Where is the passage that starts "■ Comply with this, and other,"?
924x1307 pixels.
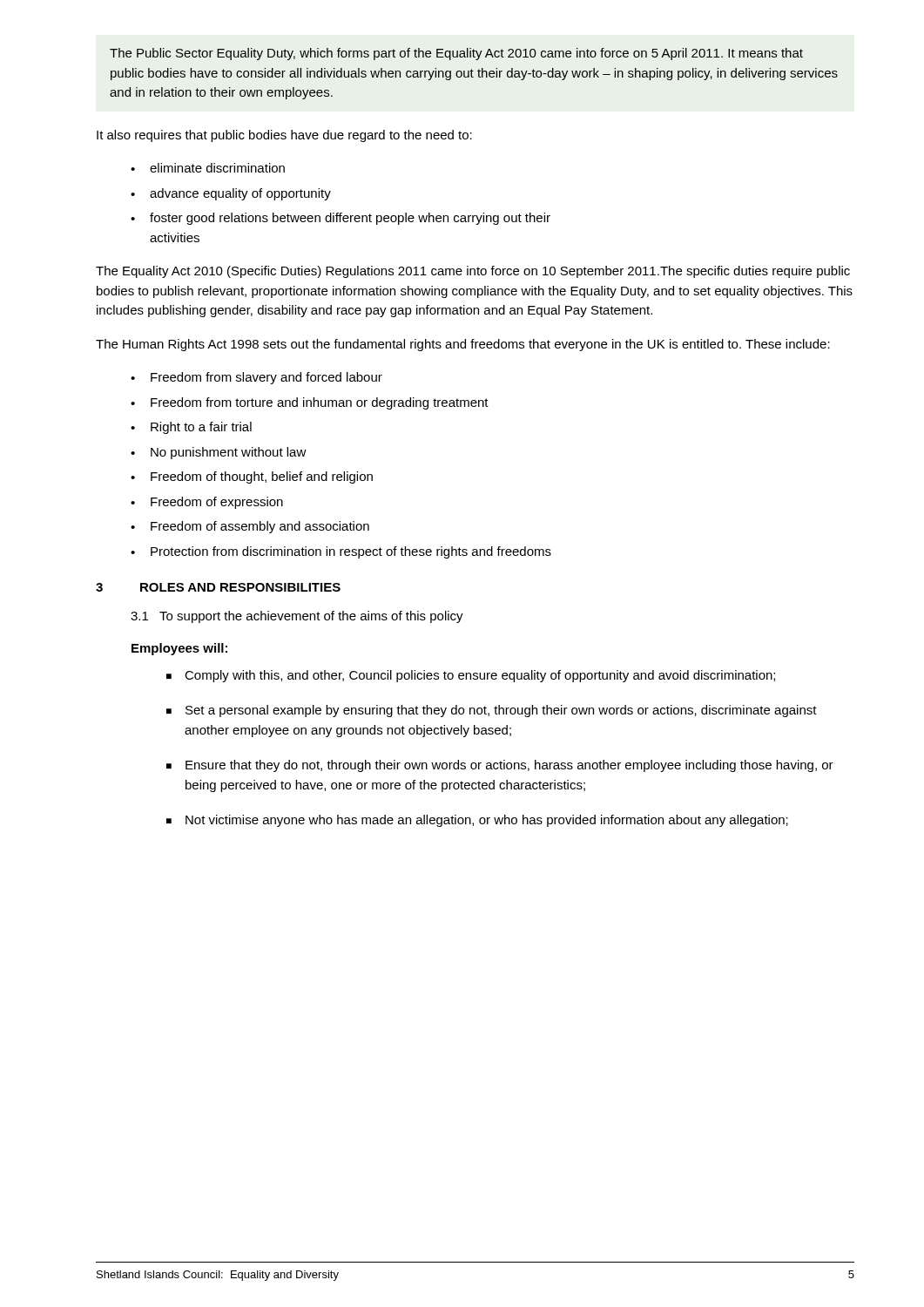510,675
